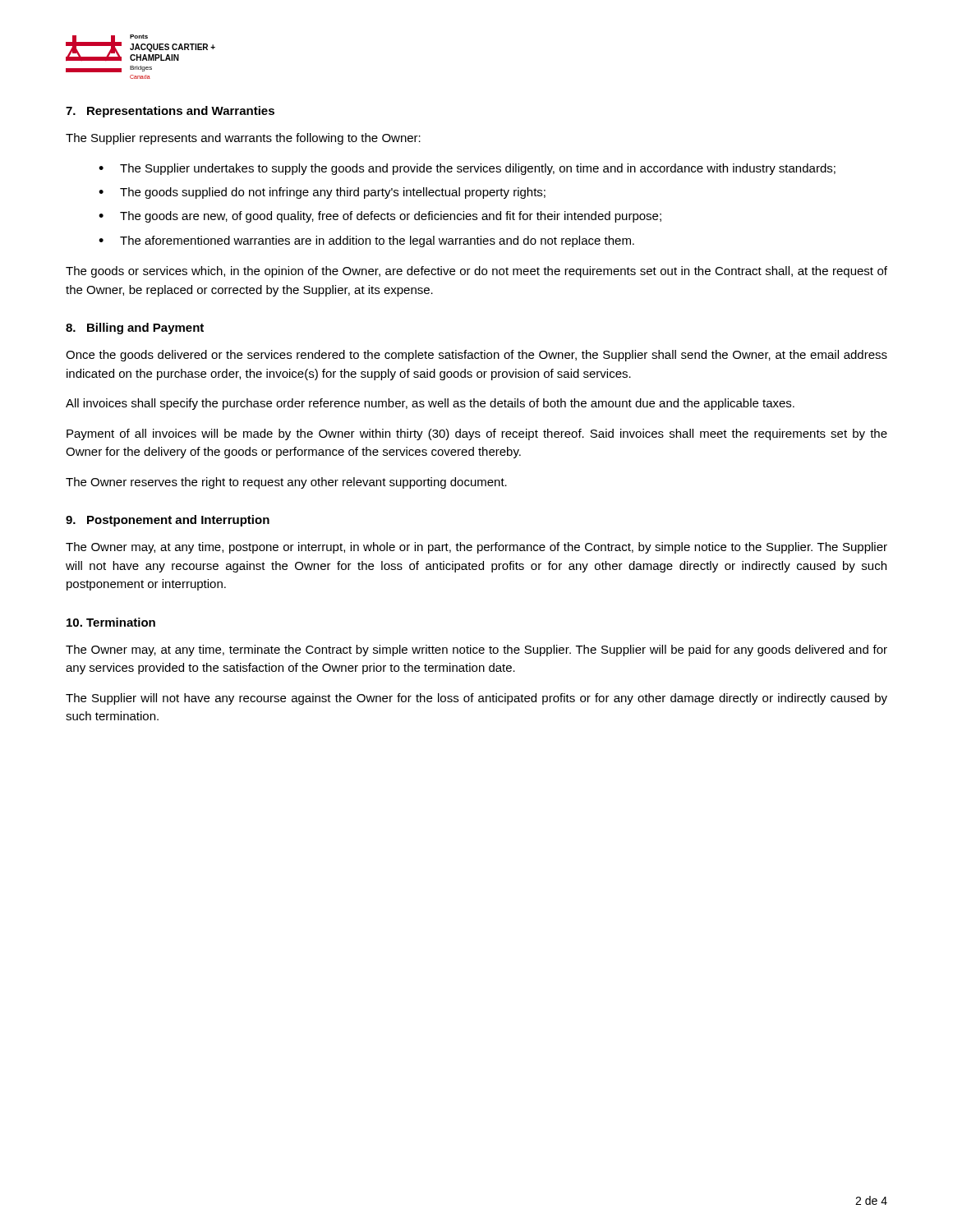Locate the section header with the text "8. Billing and Payment"
This screenshot has height=1232, width=953.
pyautogui.click(x=135, y=327)
